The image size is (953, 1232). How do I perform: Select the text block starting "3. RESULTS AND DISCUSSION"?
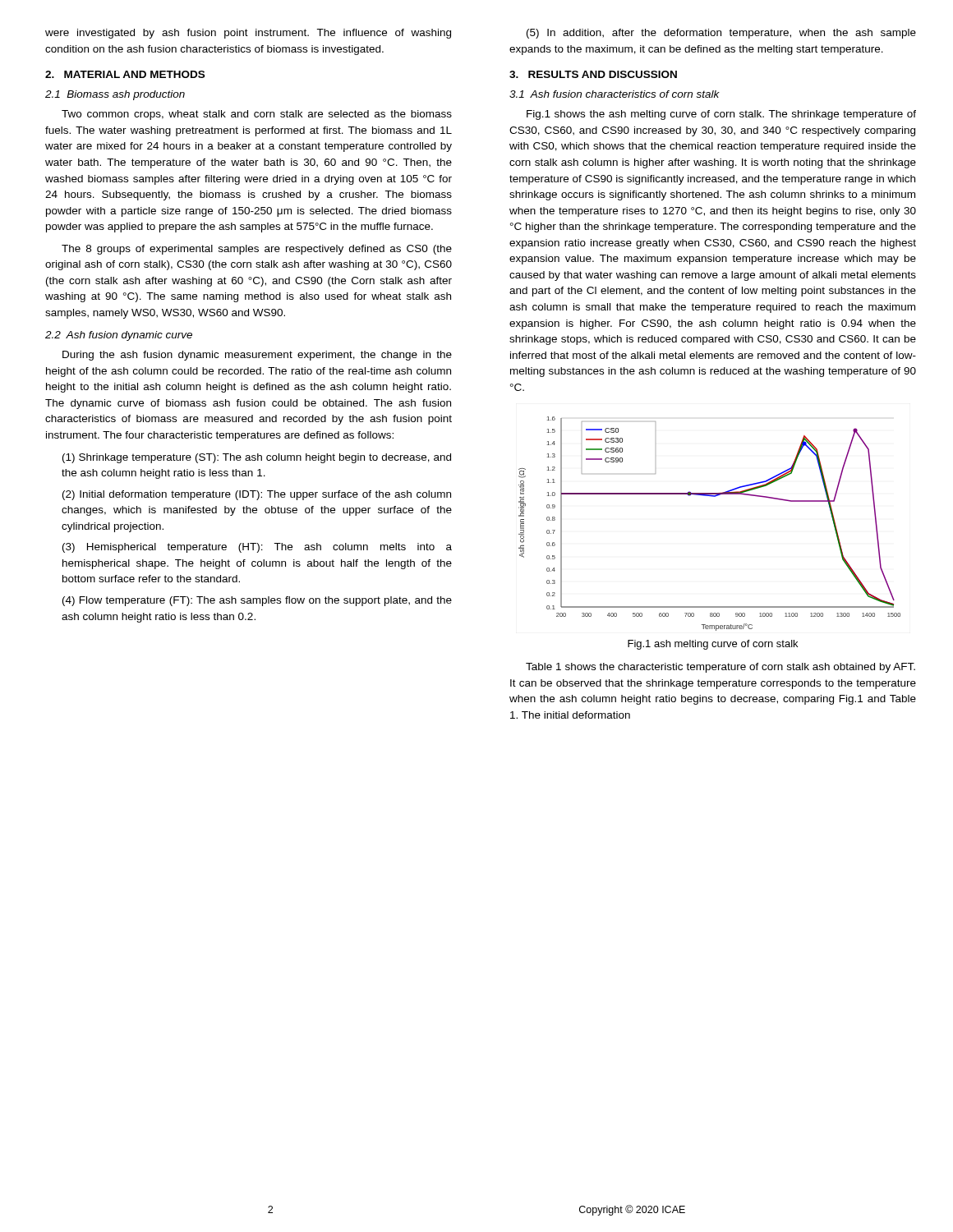(x=593, y=74)
